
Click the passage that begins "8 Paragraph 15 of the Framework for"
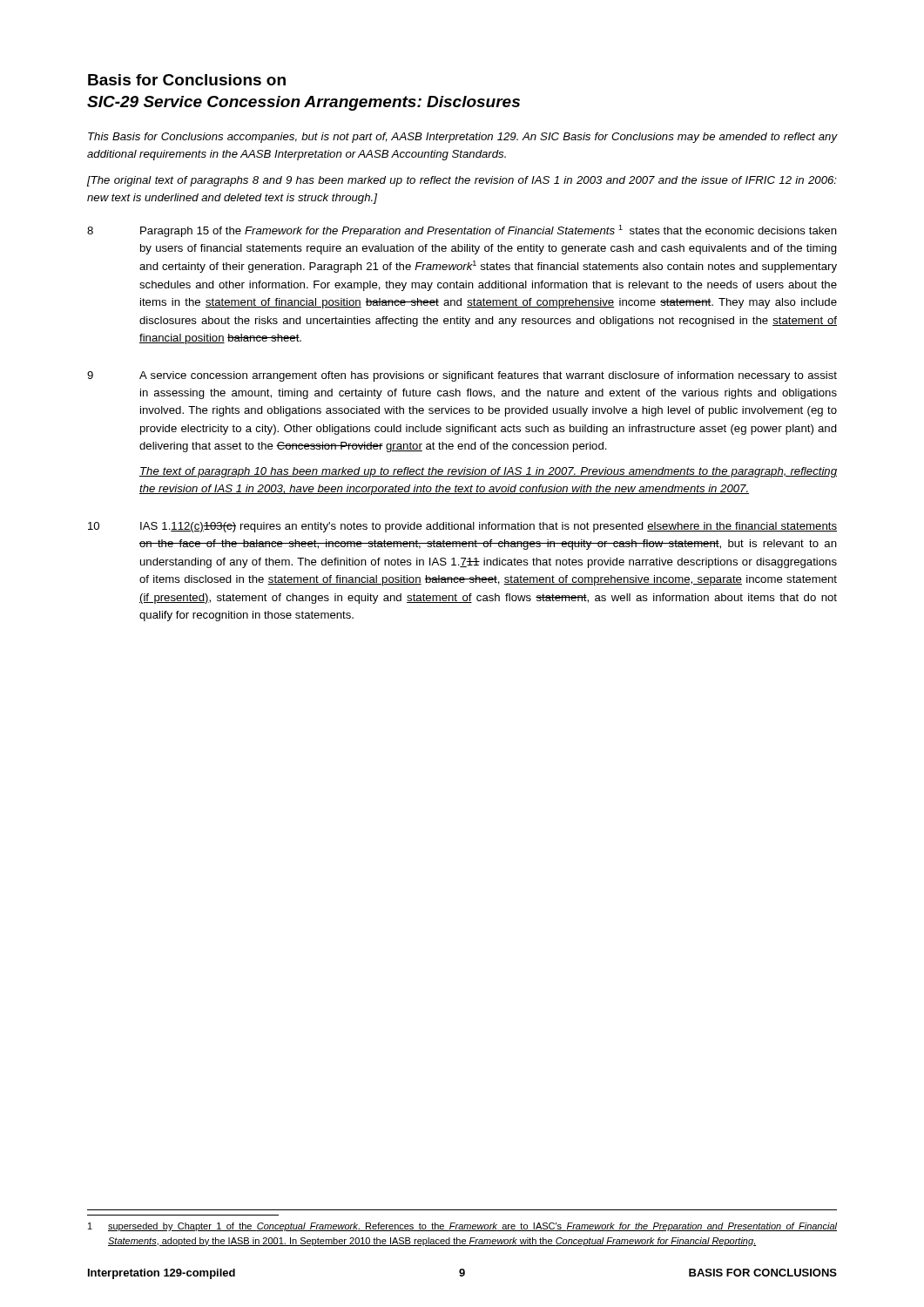pyautogui.click(x=462, y=288)
